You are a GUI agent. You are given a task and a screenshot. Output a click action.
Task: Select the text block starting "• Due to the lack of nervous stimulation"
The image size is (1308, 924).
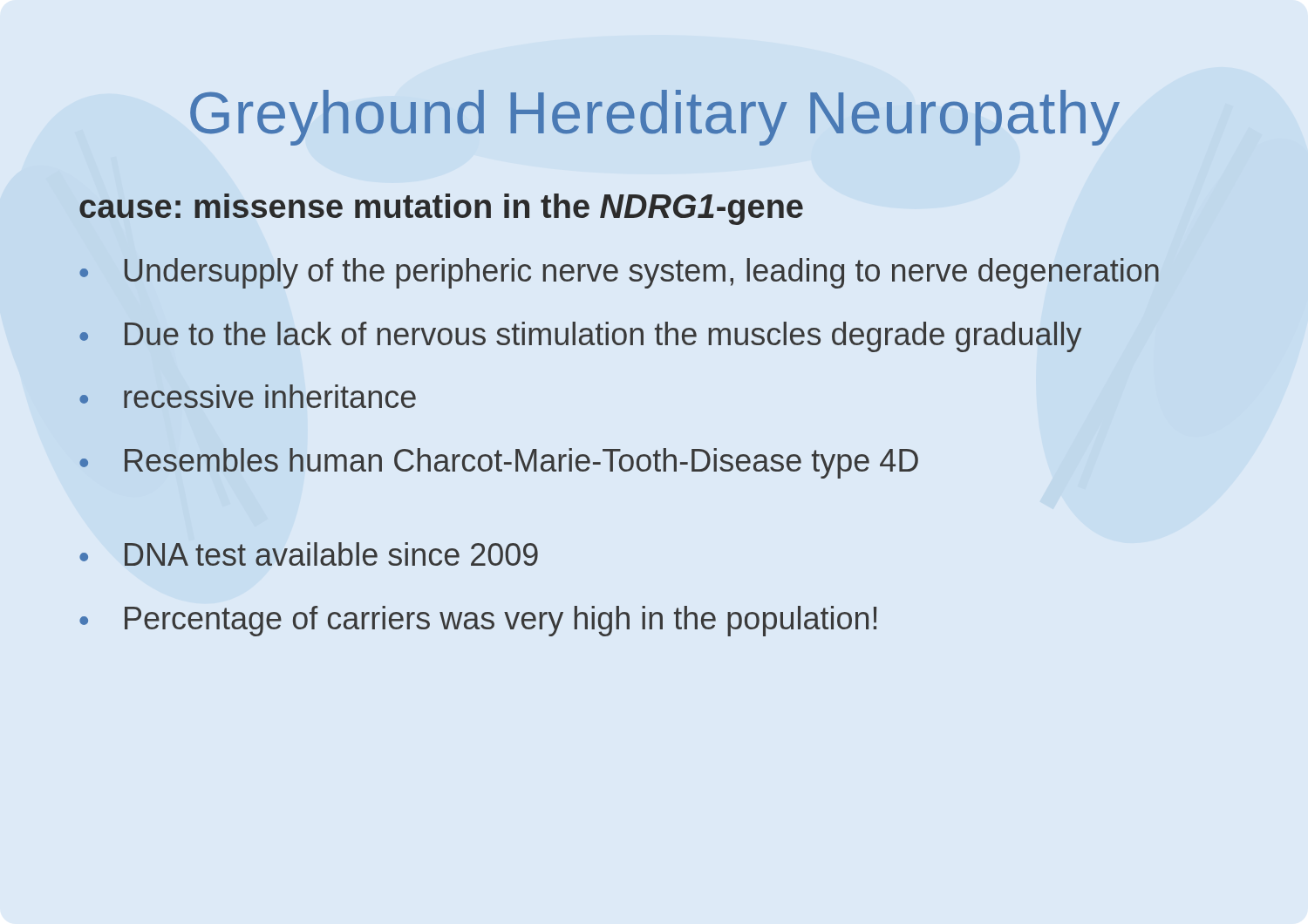[x=658, y=336]
